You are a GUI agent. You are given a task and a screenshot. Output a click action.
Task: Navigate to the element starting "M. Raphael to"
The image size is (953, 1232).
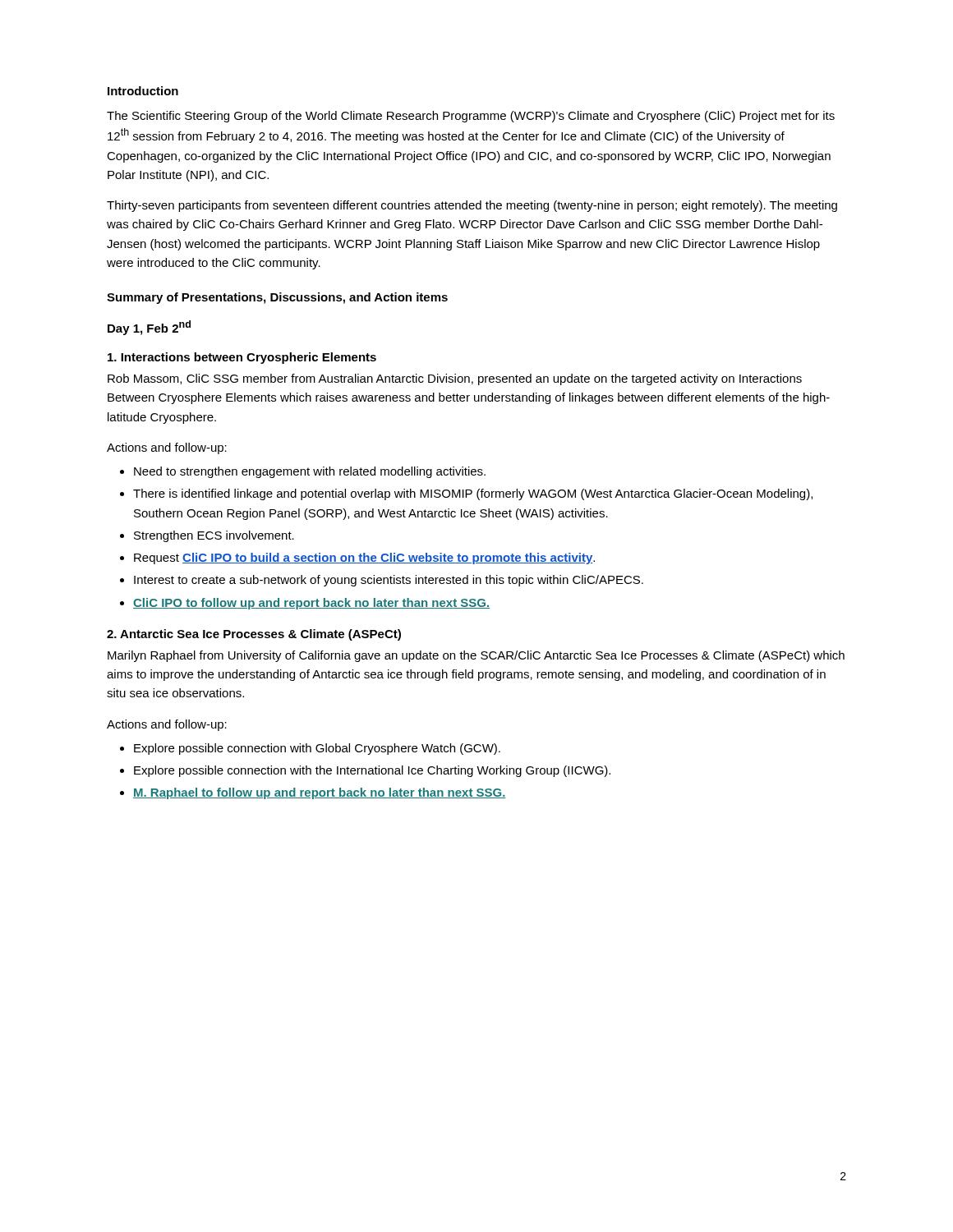(x=319, y=792)
